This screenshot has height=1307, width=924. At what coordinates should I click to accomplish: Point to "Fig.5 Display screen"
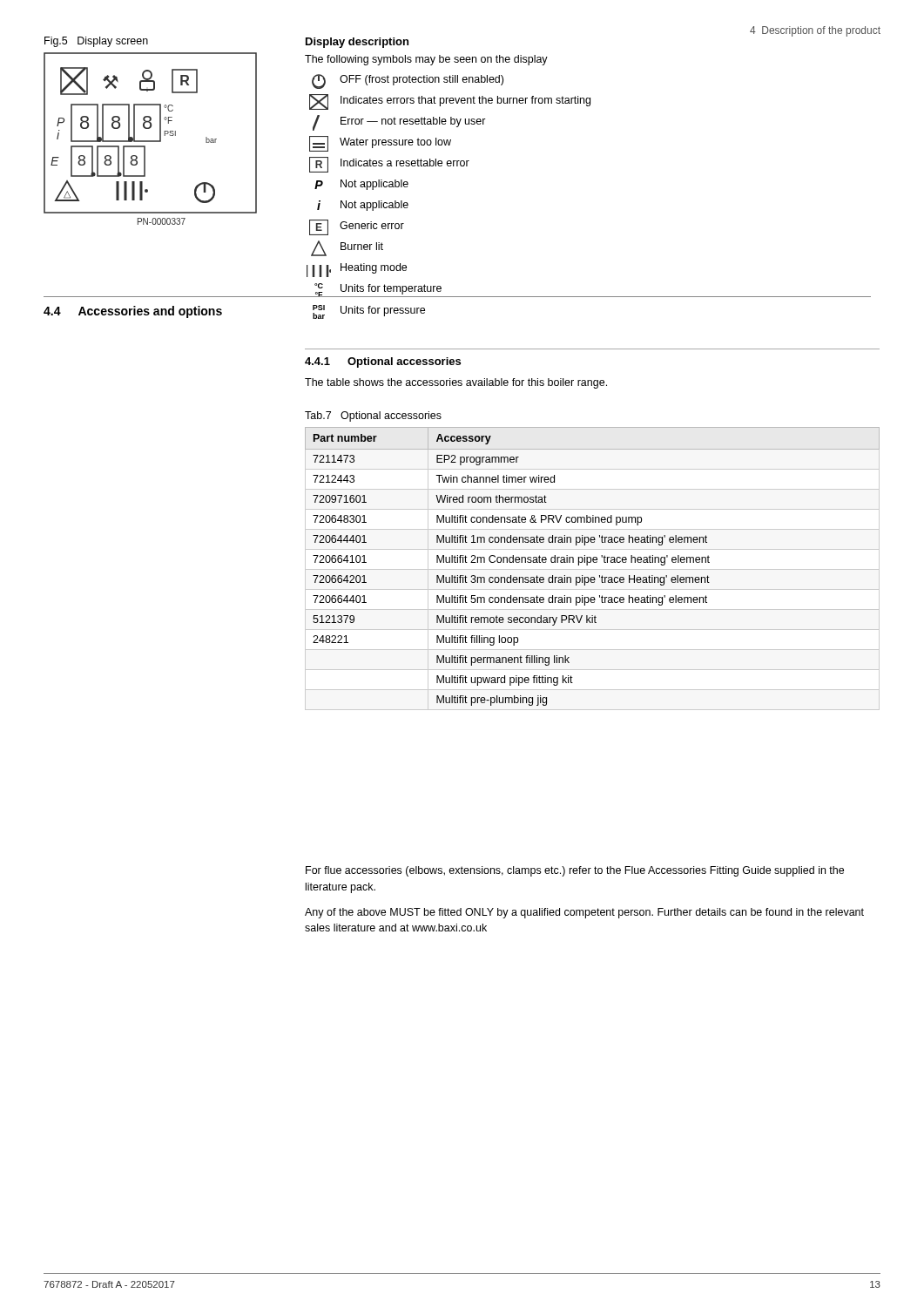coord(96,41)
